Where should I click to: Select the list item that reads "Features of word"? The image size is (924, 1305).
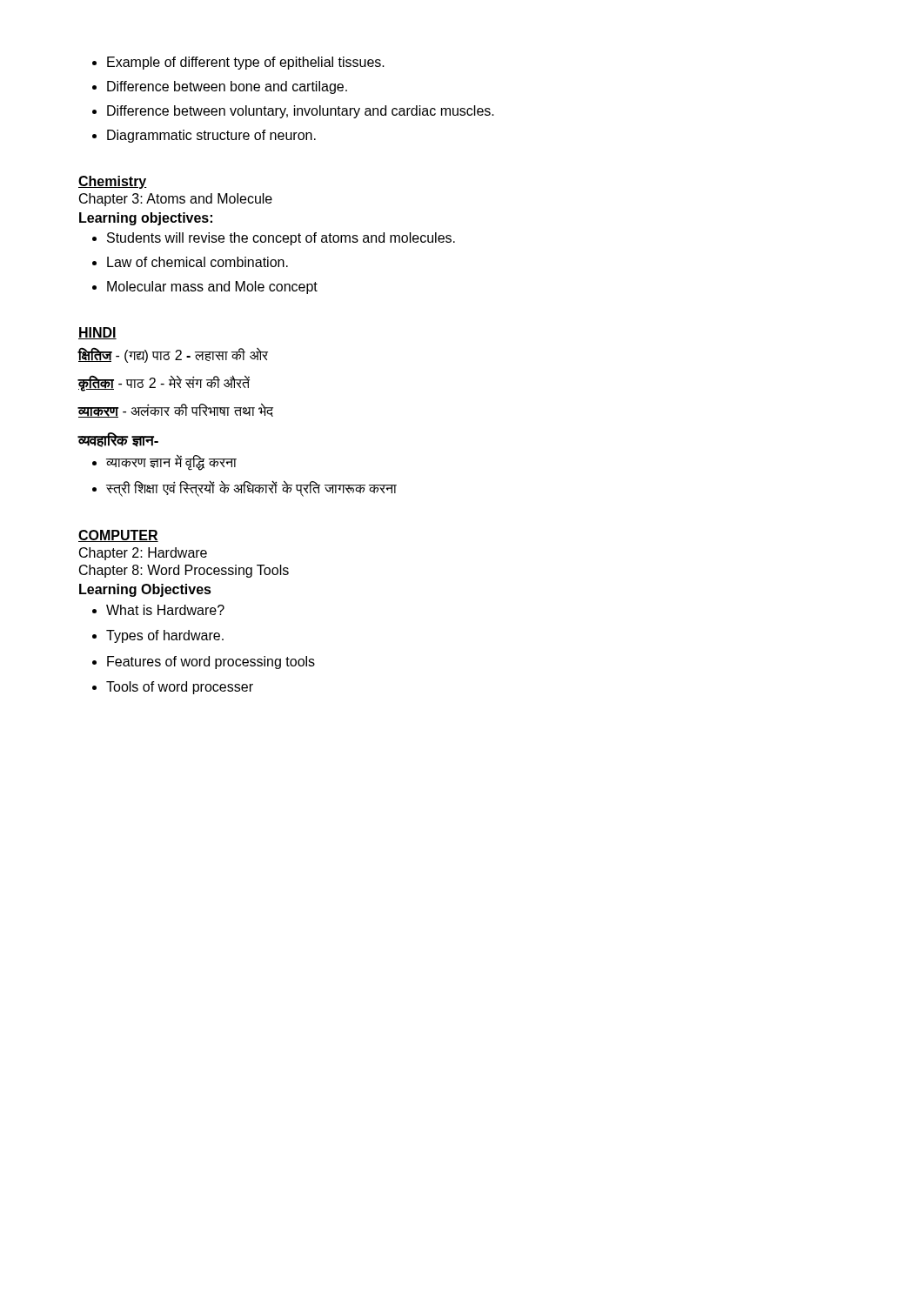coord(204,663)
